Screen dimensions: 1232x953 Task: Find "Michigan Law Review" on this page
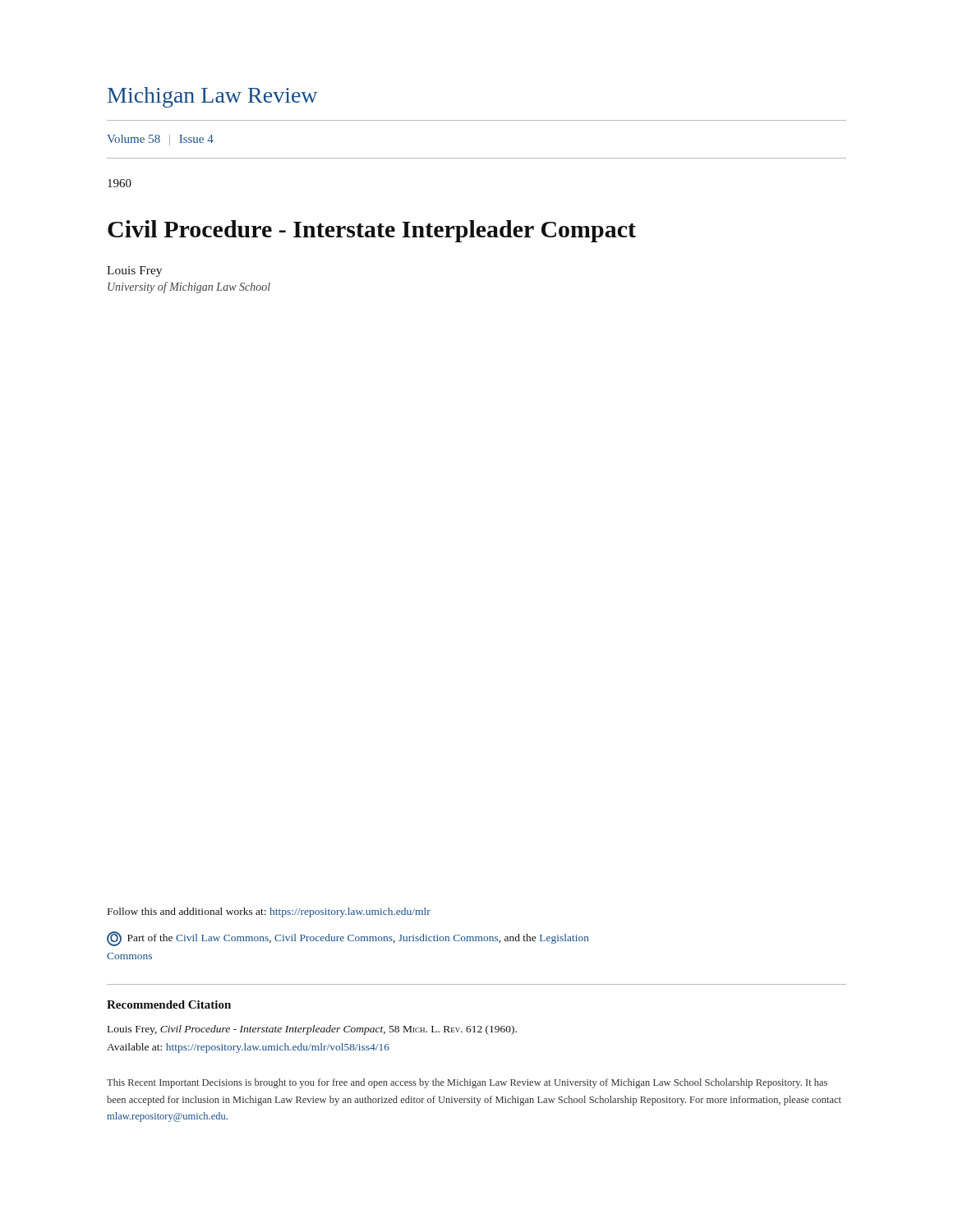tap(212, 97)
